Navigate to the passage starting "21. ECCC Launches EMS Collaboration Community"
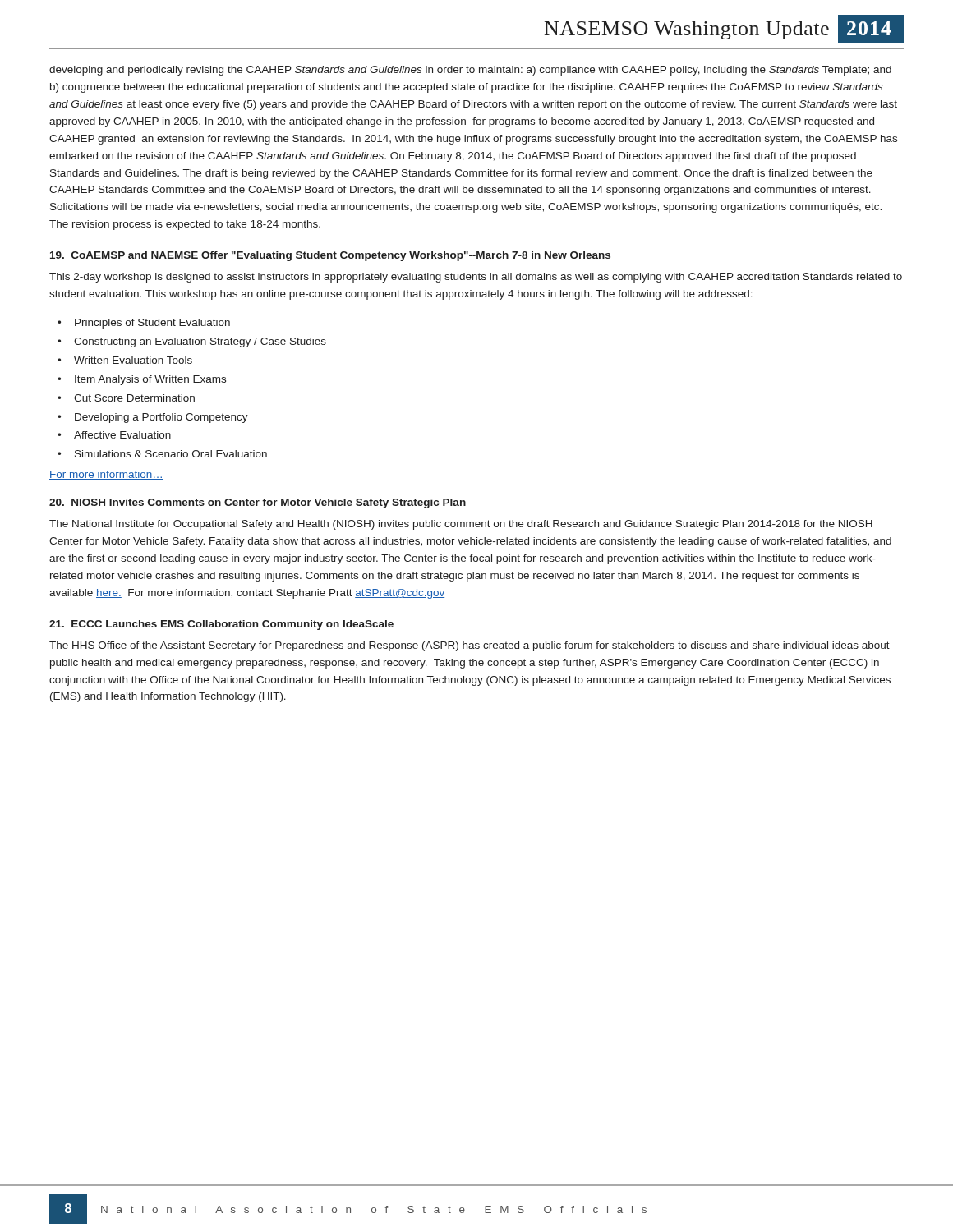 222,624
